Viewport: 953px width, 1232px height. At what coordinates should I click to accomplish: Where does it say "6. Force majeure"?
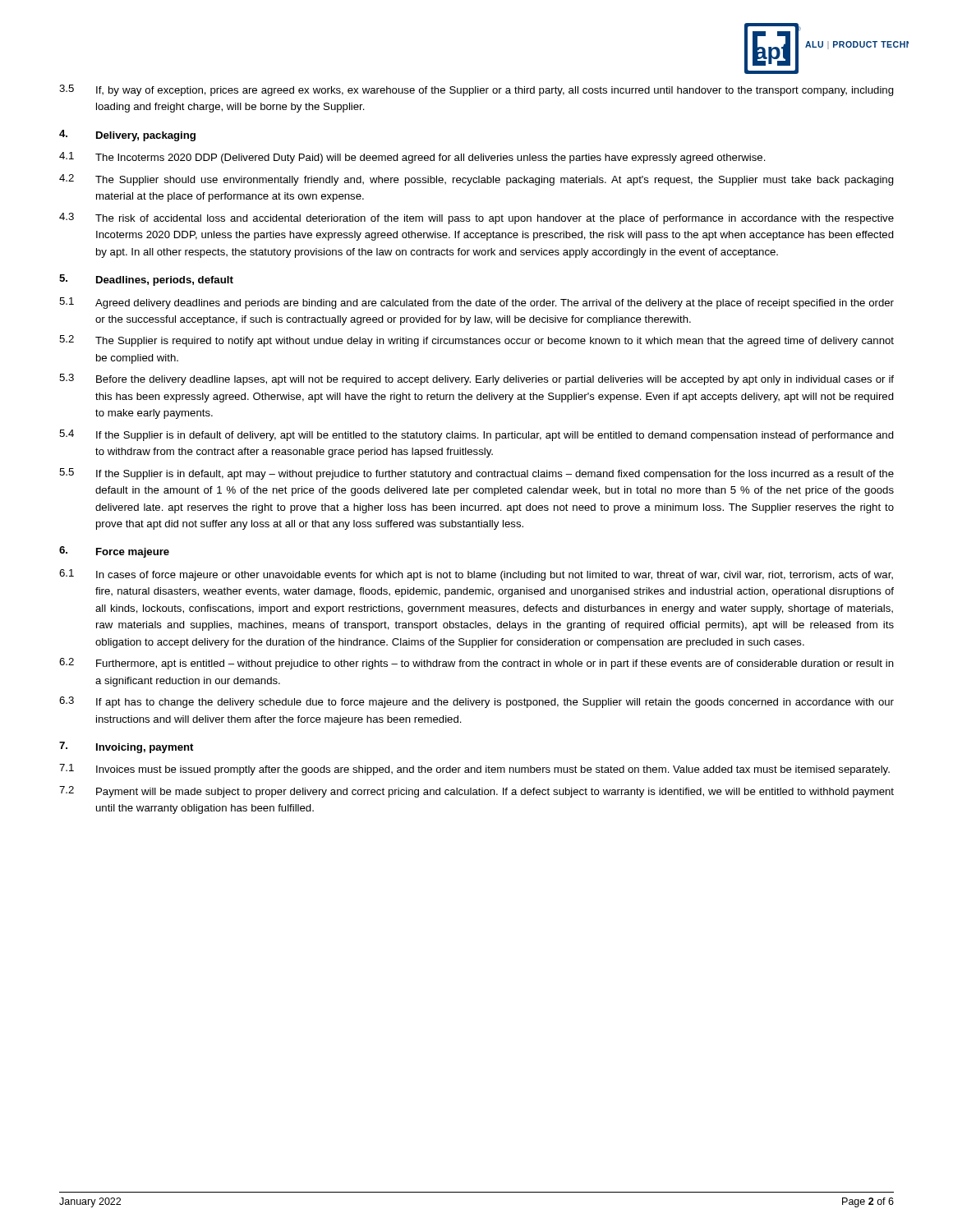pos(114,552)
